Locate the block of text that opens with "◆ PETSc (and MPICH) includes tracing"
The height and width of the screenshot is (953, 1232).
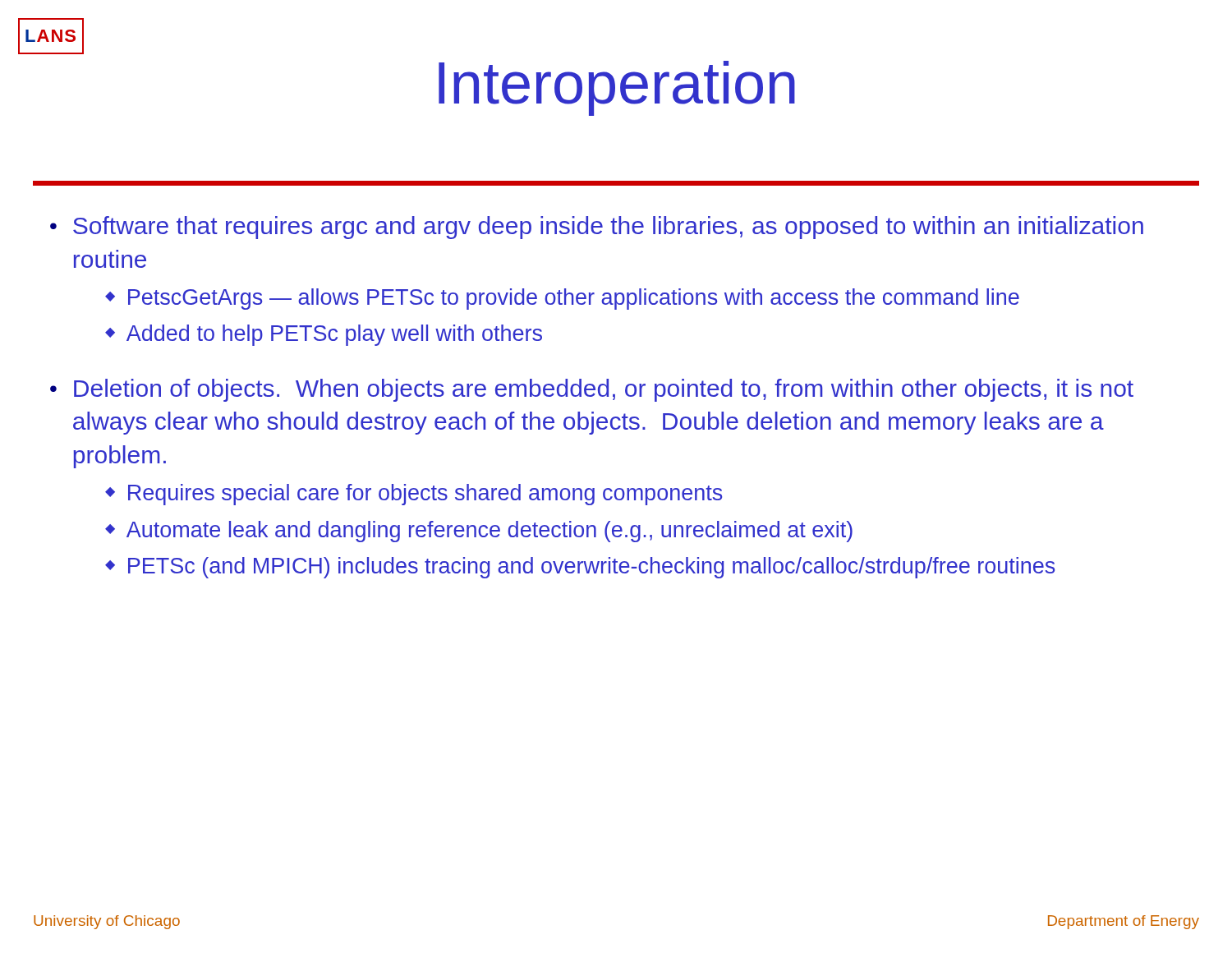(580, 566)
